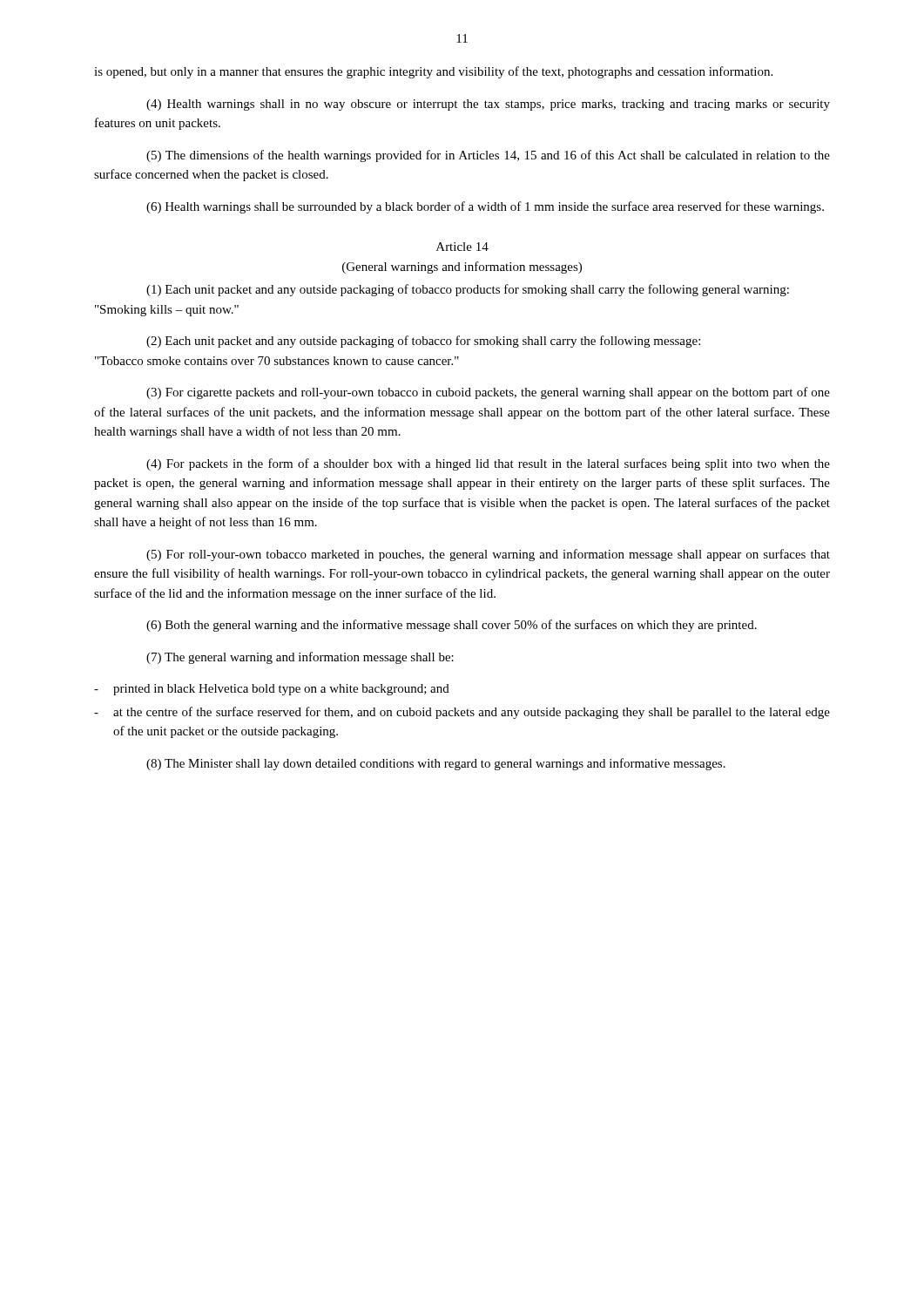Select the element starting "(6) Health warnings shall be surrounded by"
The image size is (924, 1307).
pos(485,206)
